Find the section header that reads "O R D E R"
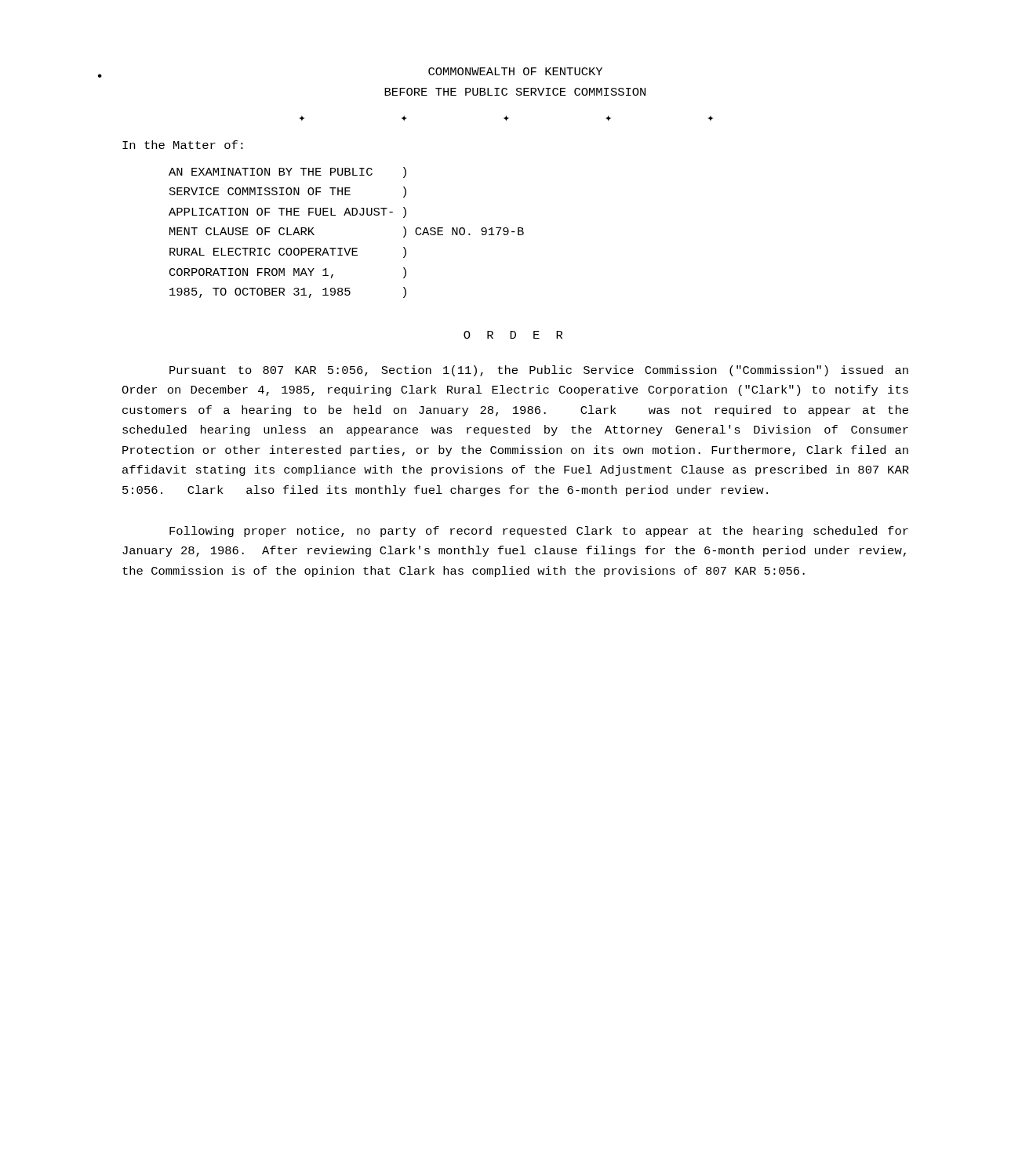Image resolution: width=1011 pixels, height=1176 pixels. pos(515,335)
